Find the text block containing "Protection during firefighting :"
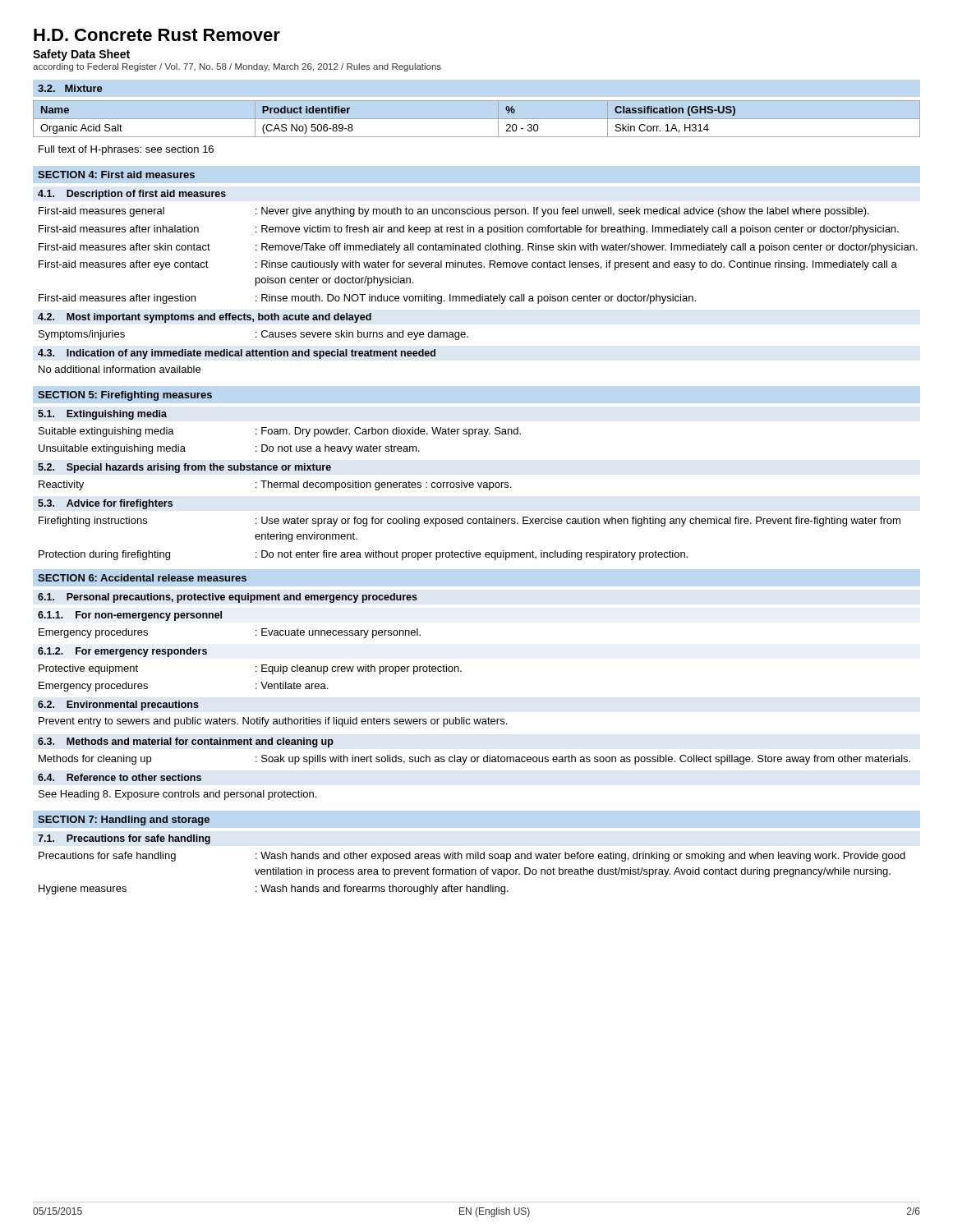The image size is (953, 1232). (x=476, y=555)
